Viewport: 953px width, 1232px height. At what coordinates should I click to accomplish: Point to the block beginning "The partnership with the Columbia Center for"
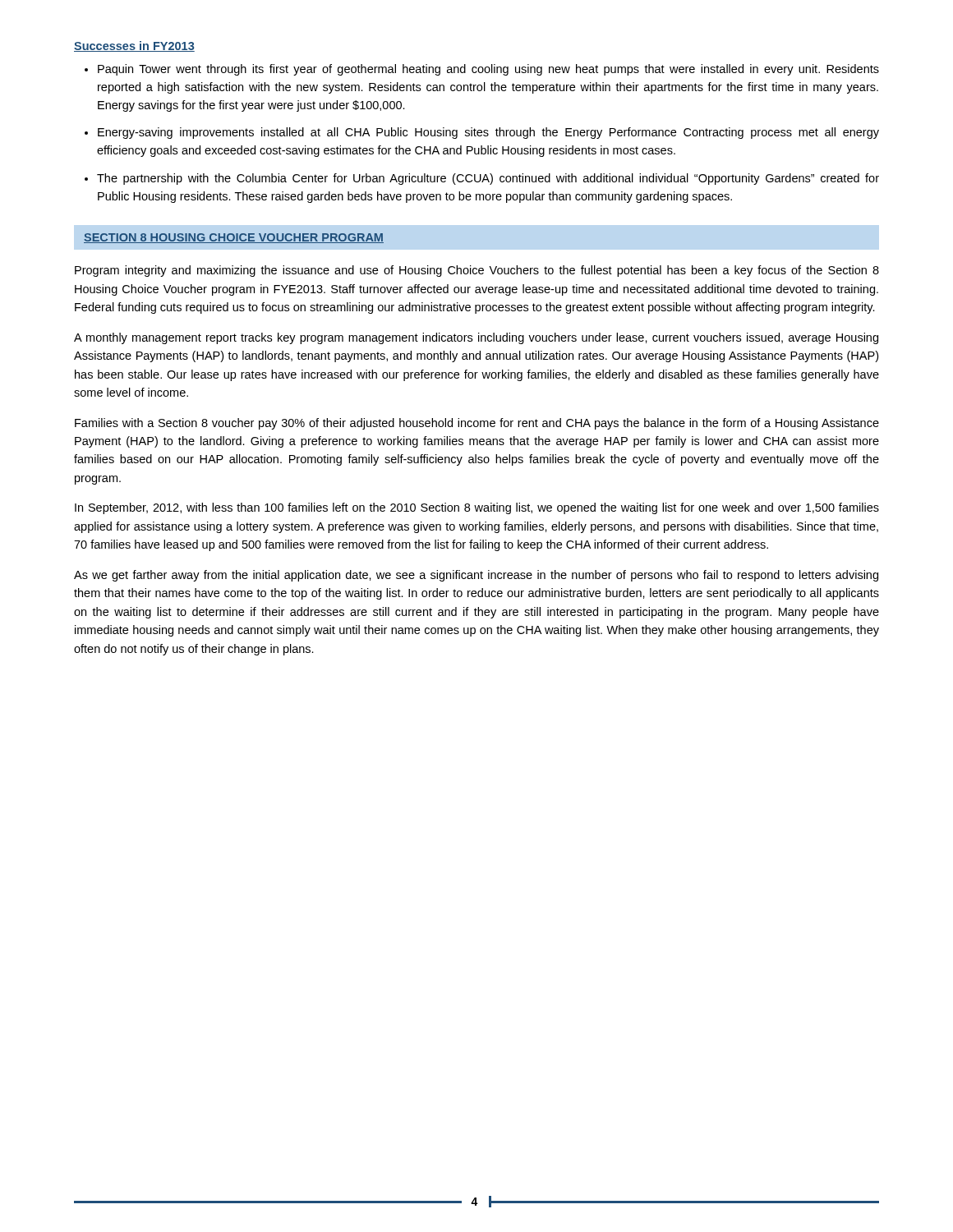488,188
